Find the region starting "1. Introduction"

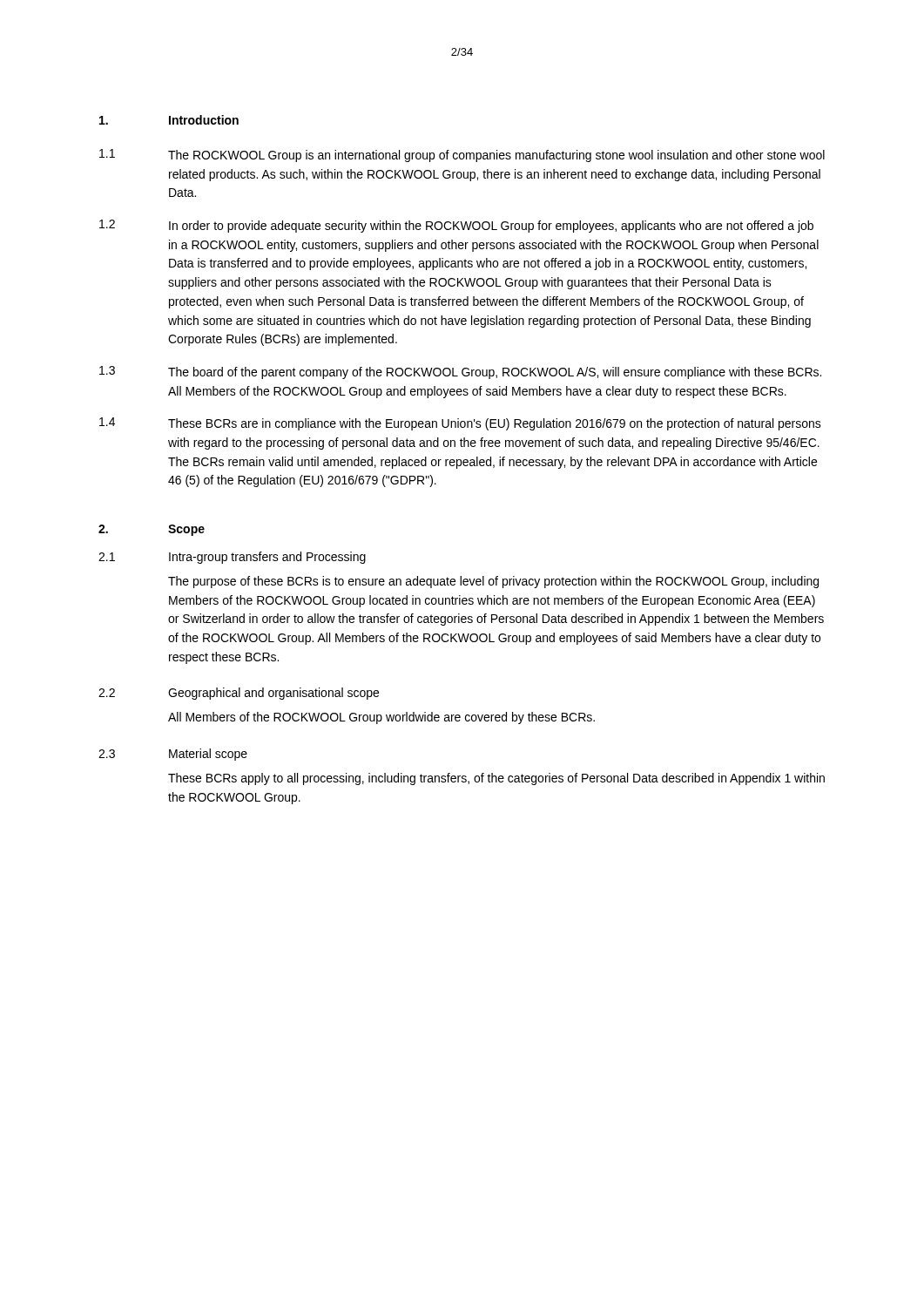pos(169,120)
